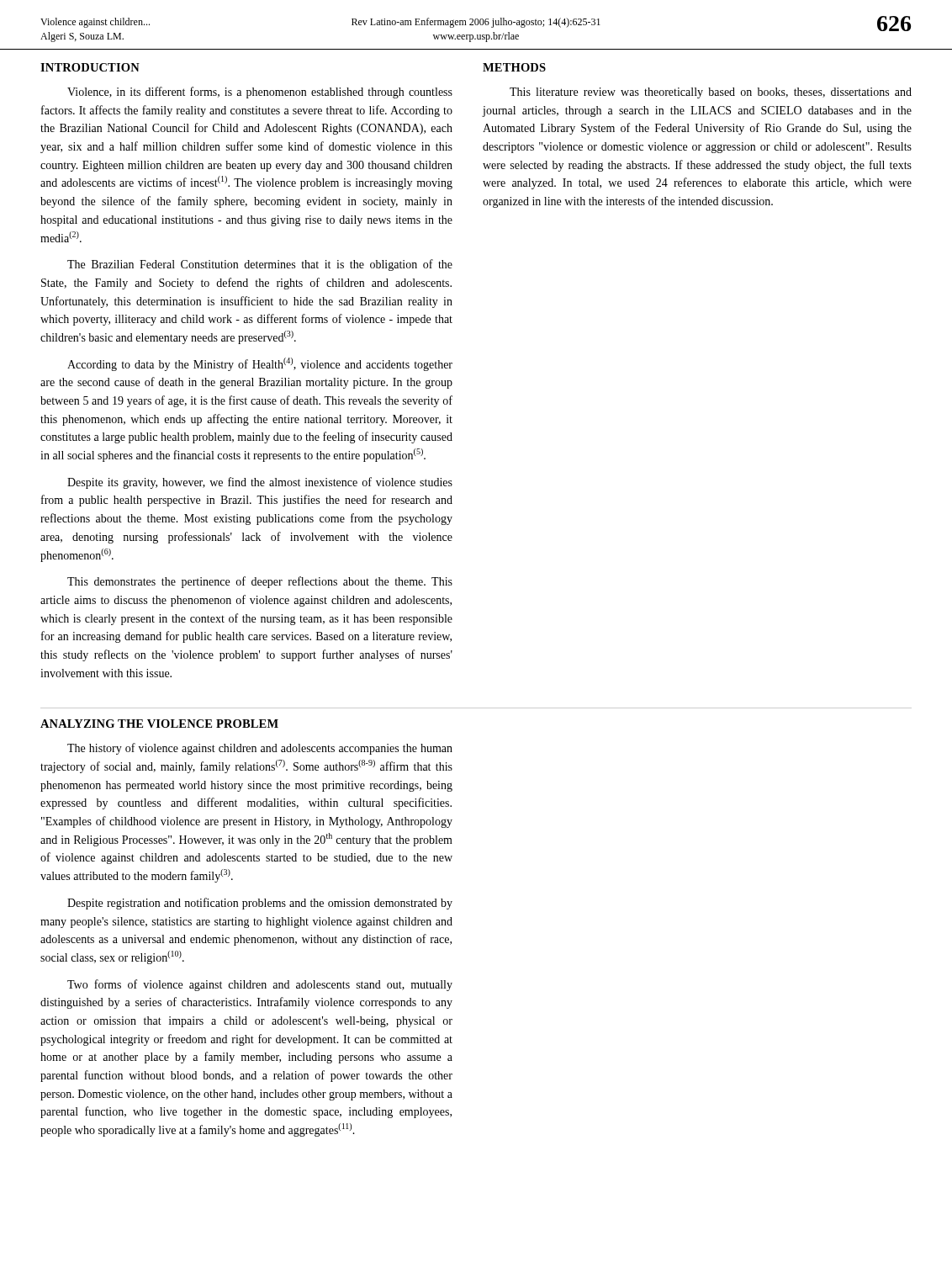Click on the block starting "The Brazilian Federal Constitution determines"
Viewport: 952px width, 1262px height.
[246, 301]
